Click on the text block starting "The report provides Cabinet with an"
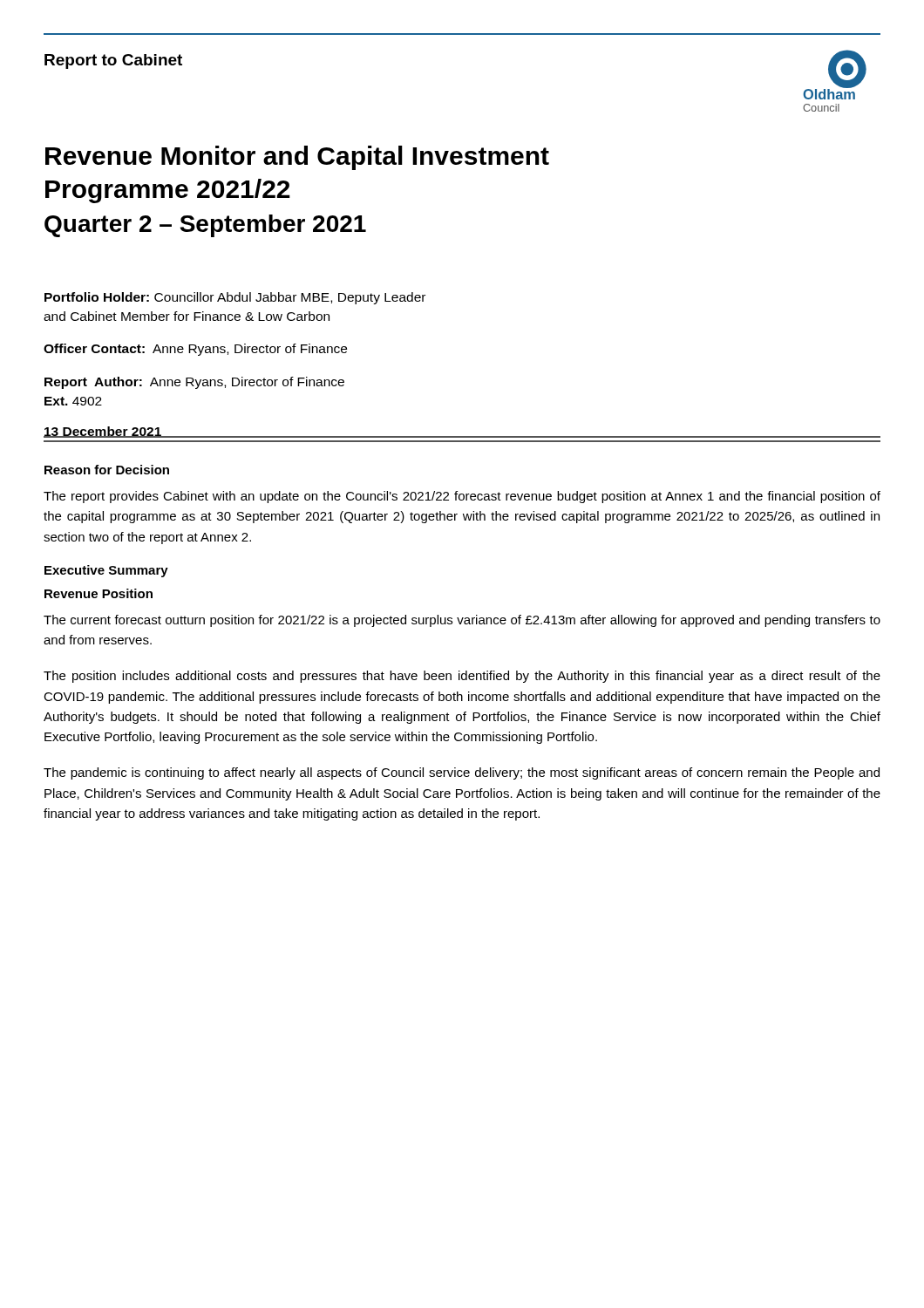 click(462, 516)
